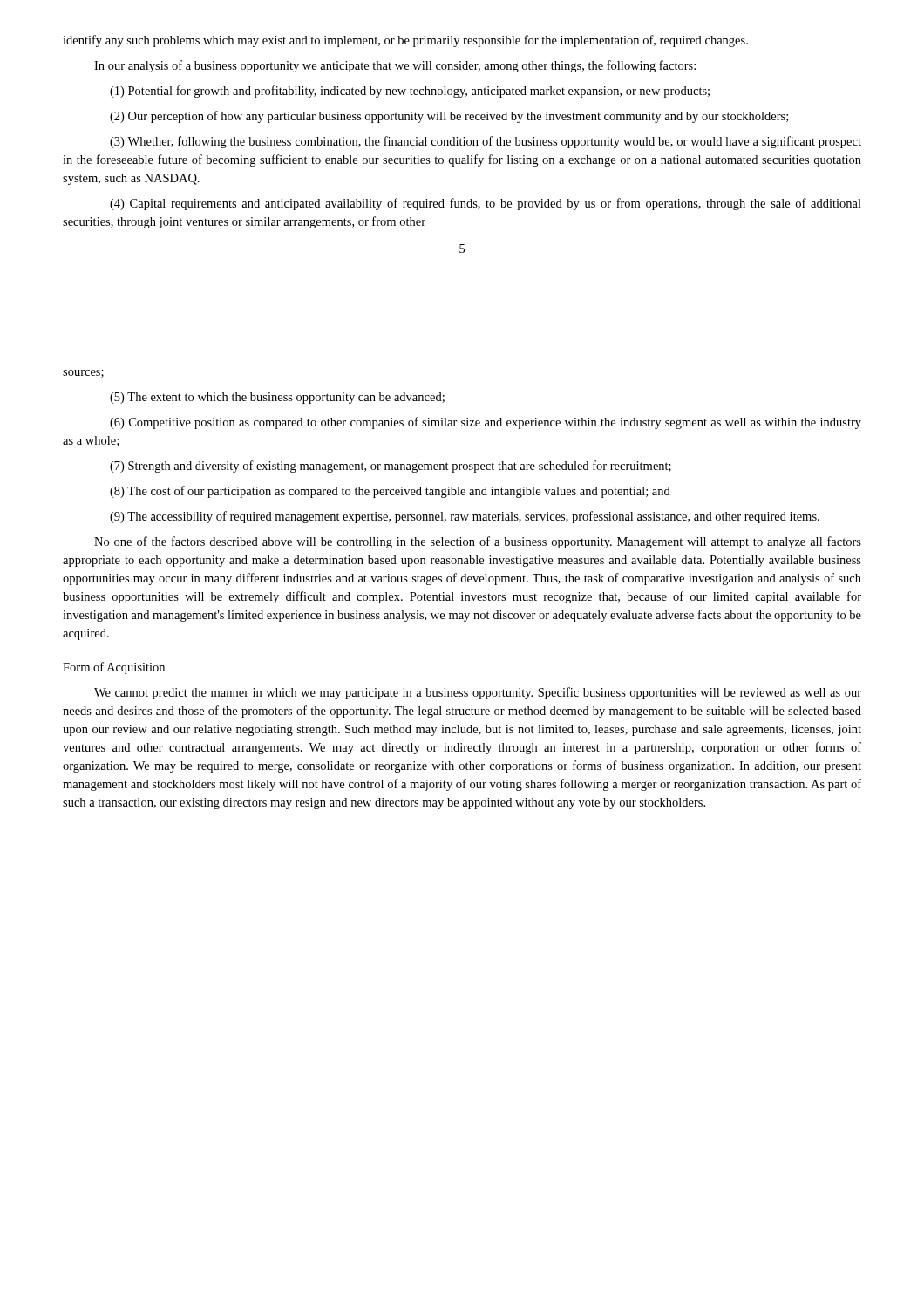Navigate to the text starting "No one of the factors described above will"

click(x=462, y=588)
